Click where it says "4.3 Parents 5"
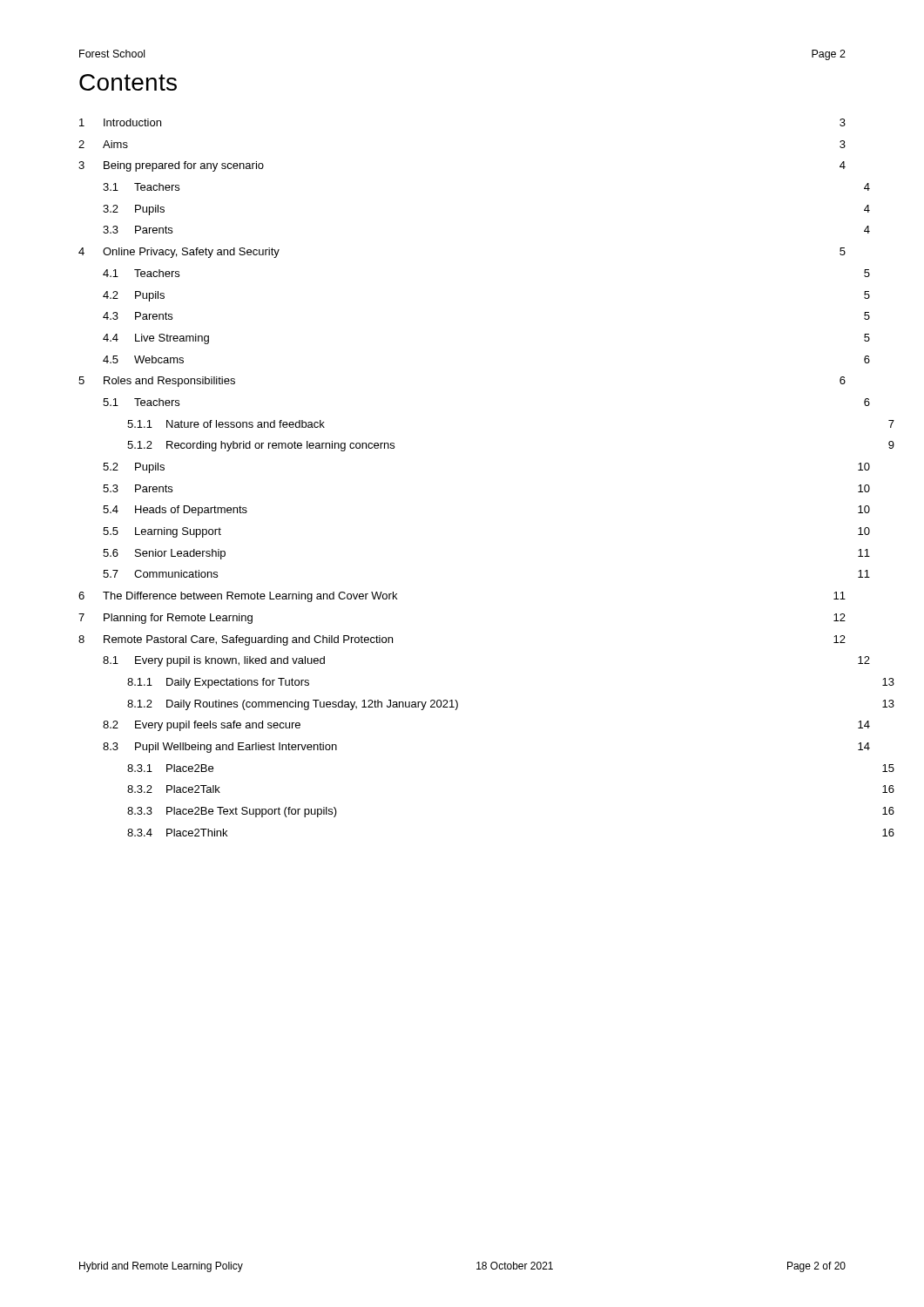 (105, 316)
